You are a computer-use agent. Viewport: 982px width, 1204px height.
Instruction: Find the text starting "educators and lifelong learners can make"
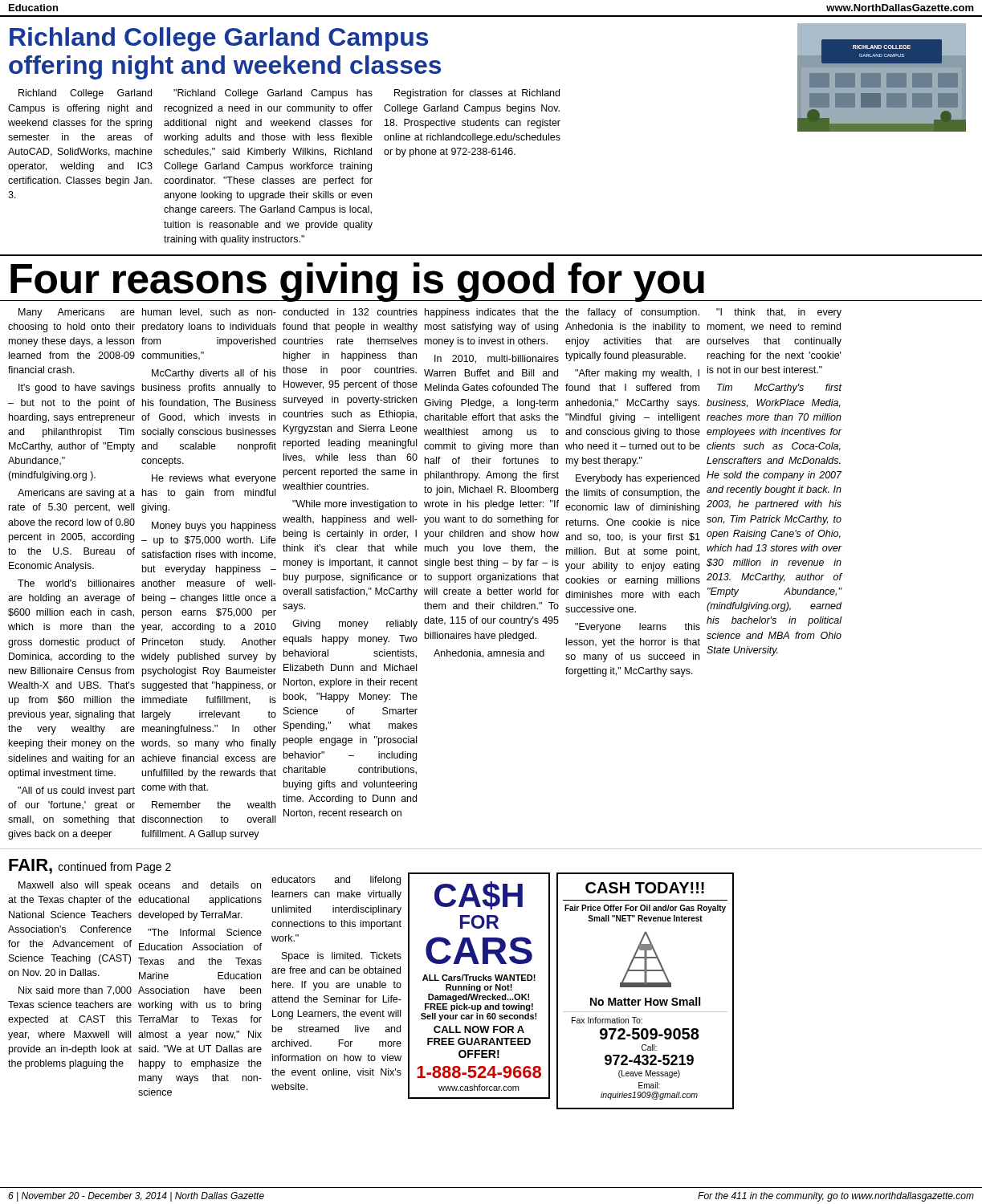(336, 983)
